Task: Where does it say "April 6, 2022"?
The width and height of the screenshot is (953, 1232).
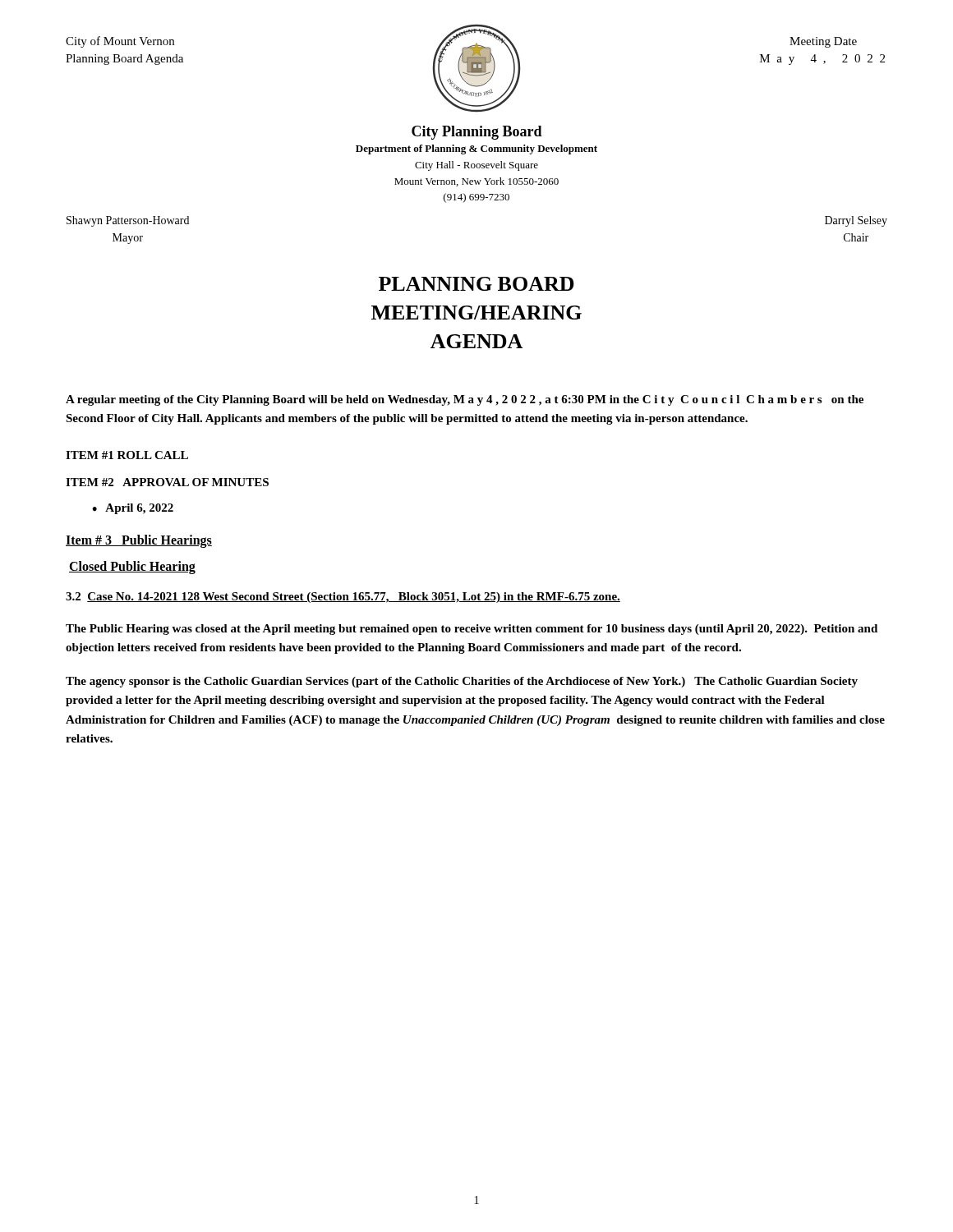Action: click(x=139, y=508)
